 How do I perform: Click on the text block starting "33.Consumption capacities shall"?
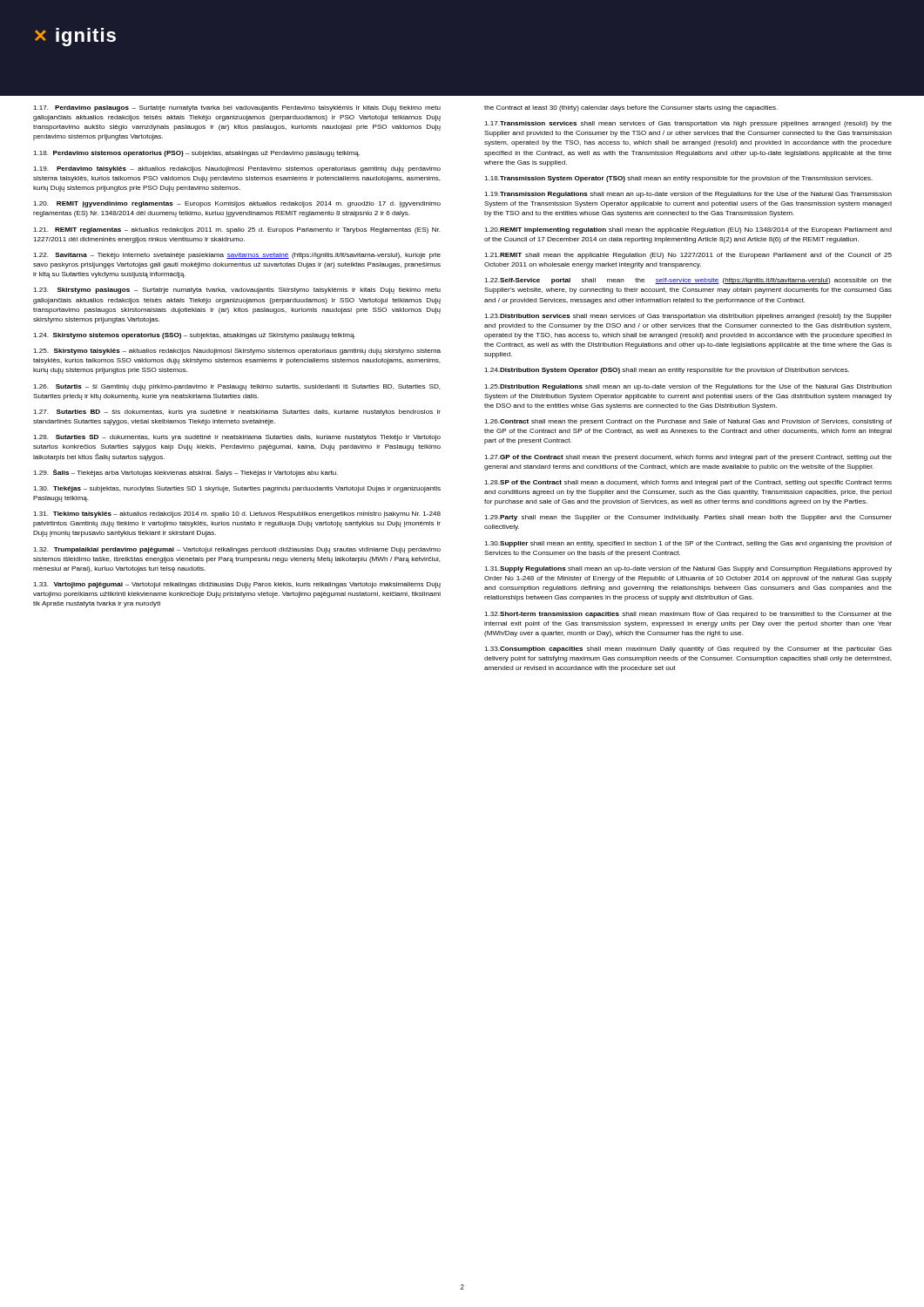(x=688, y=658)
